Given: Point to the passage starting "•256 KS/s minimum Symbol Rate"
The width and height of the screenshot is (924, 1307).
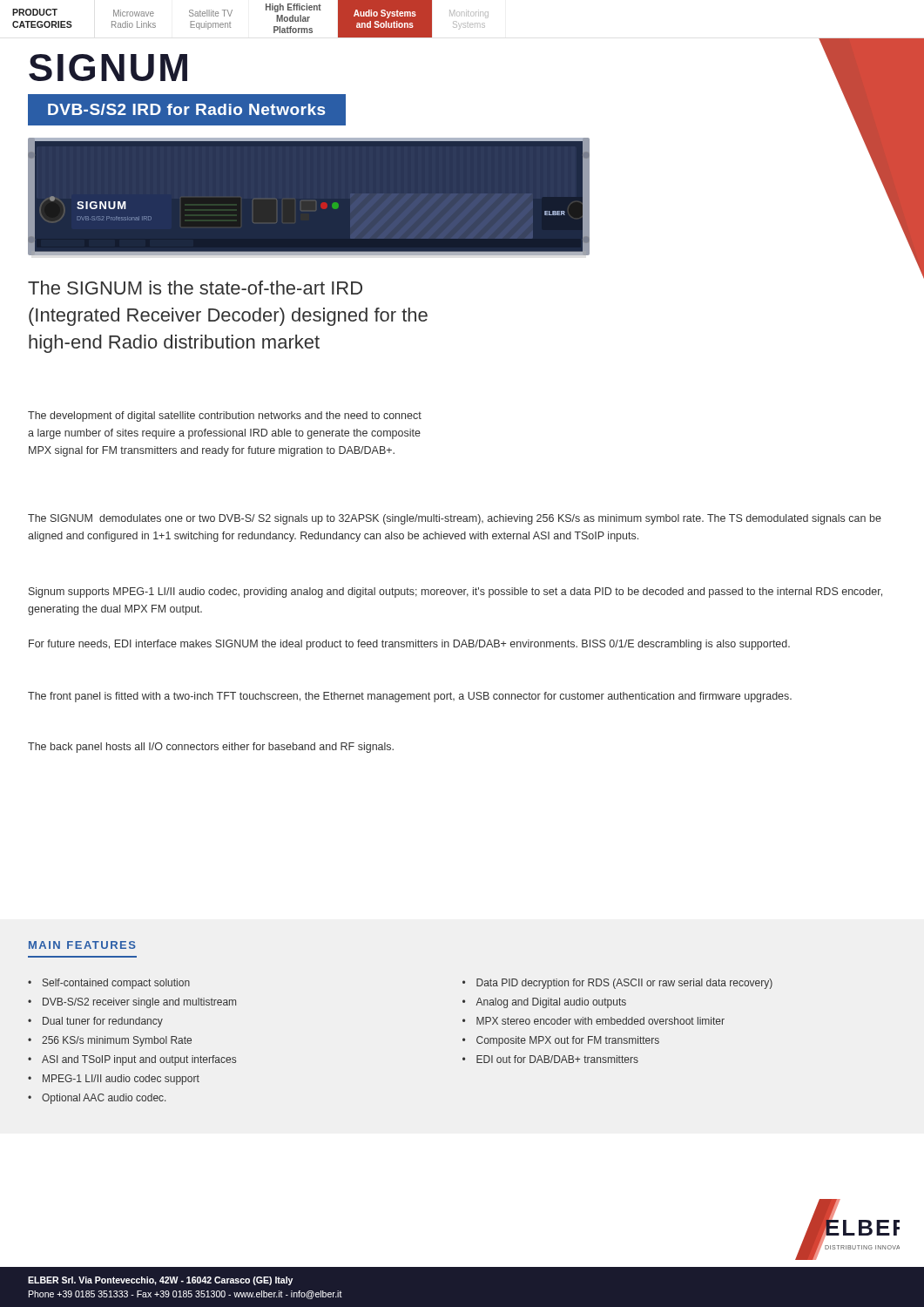Looking at the screenshot, I should point(110,1040).
